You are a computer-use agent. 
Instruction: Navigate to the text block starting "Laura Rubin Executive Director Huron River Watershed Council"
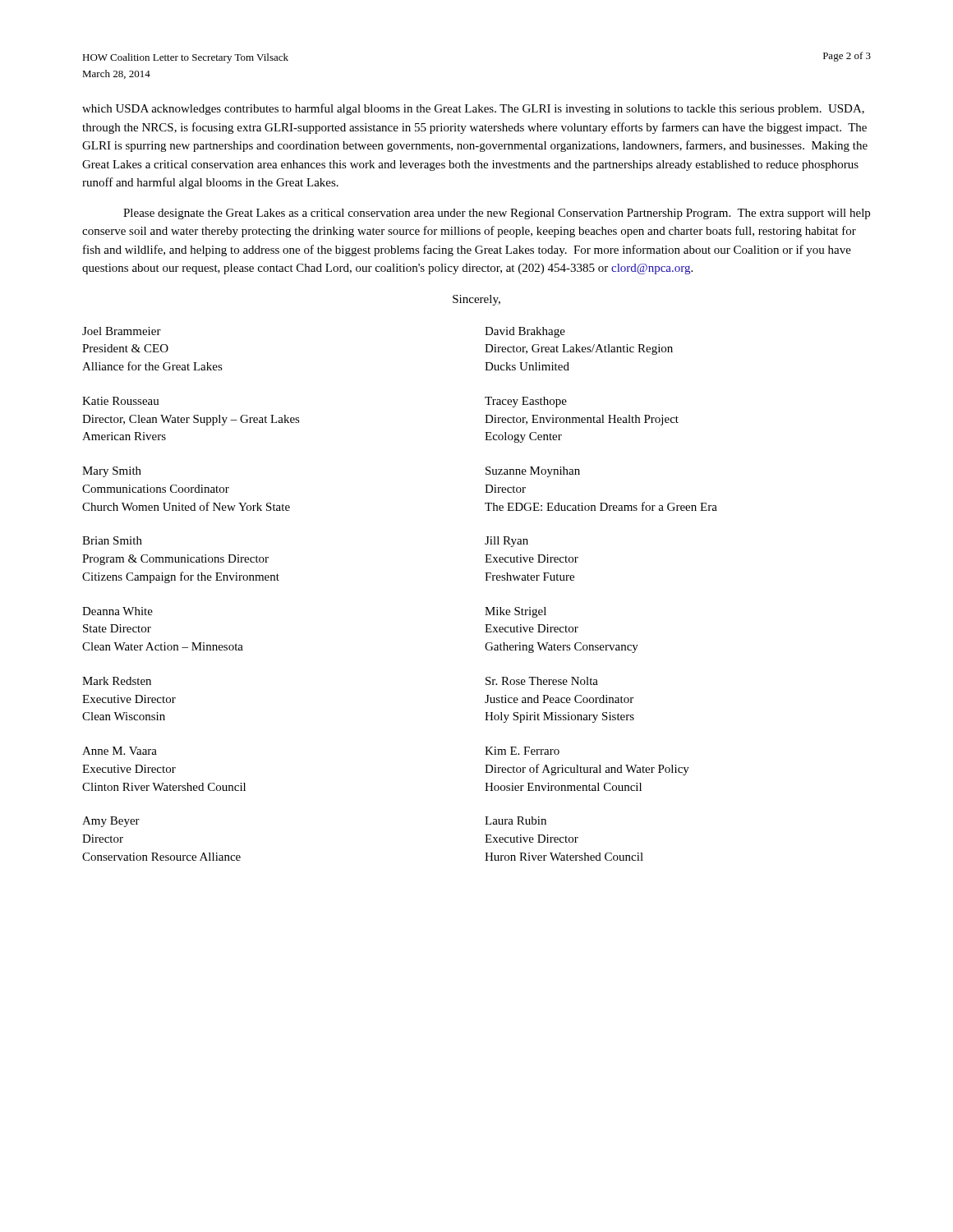tap(564, 839)
